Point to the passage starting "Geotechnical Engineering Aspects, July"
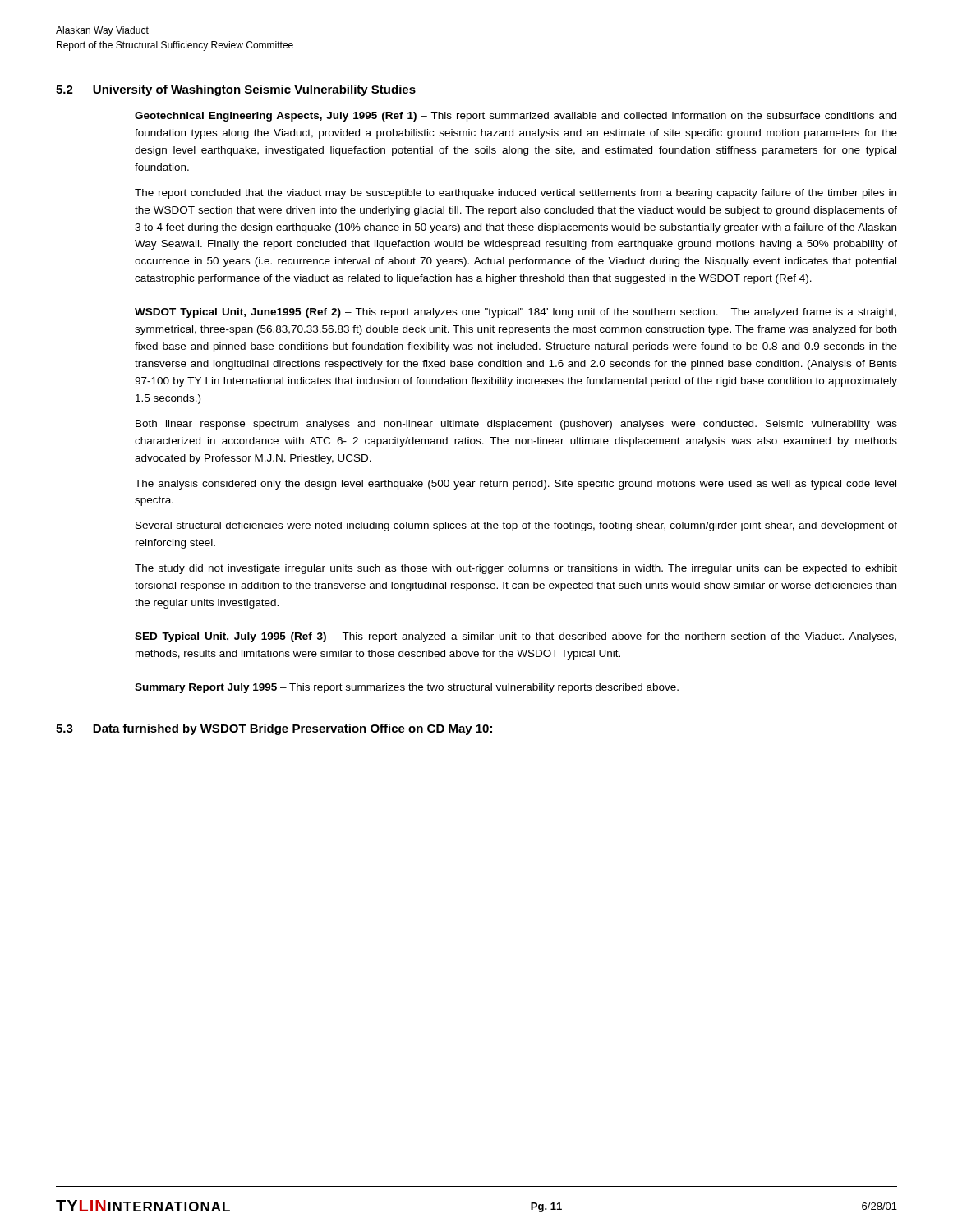This screenshot has height=1232, width=953. click(516, 141)
